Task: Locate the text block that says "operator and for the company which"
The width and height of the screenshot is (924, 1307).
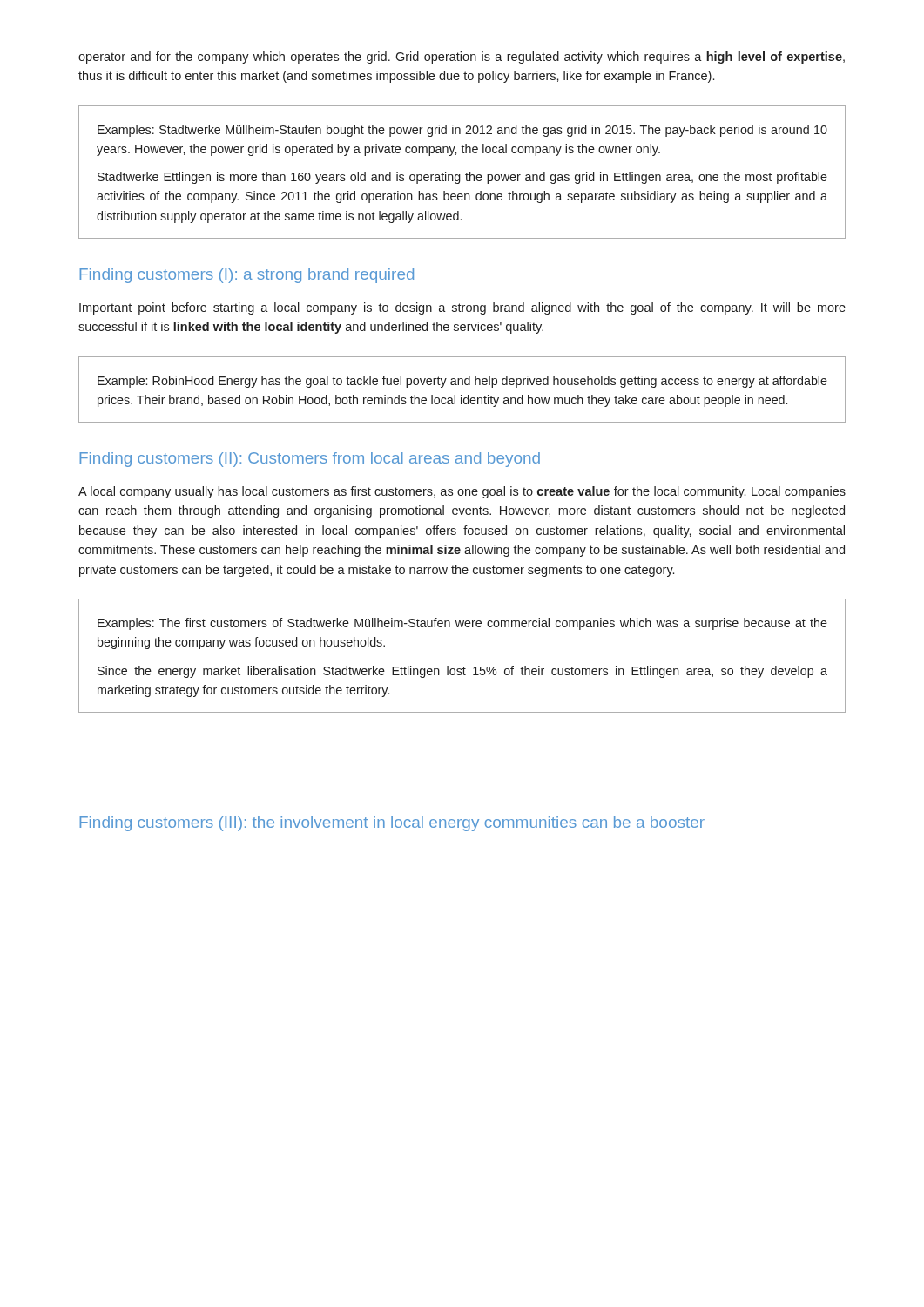Action: click(462, 66)
